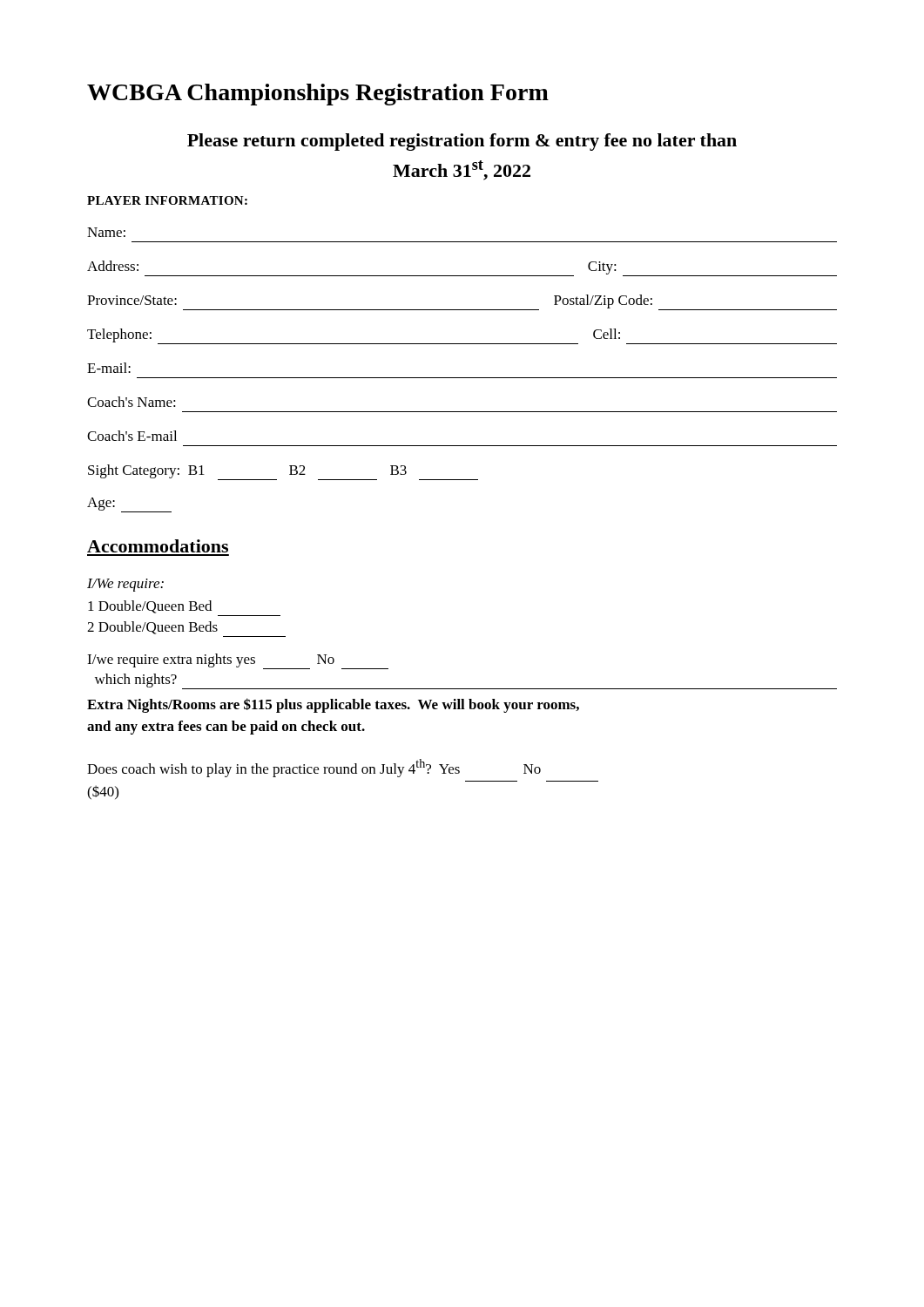Select the block starting "PLAYER INFORMATION:"
This screenshot has height=1307, width=924.
(x=167, y=200)
